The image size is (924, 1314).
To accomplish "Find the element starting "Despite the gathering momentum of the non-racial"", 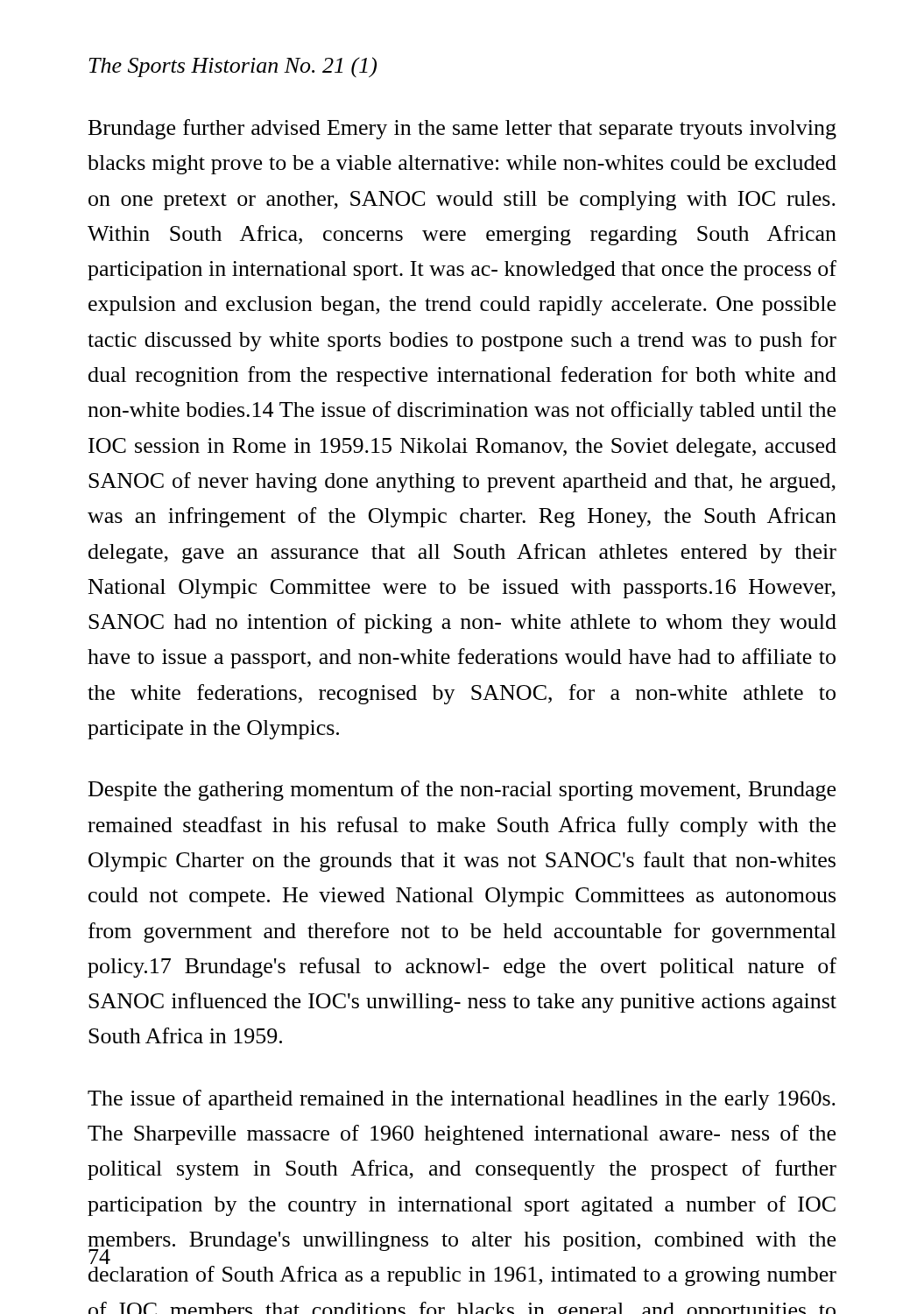I will pyautogui.click(x=462, y=913).
